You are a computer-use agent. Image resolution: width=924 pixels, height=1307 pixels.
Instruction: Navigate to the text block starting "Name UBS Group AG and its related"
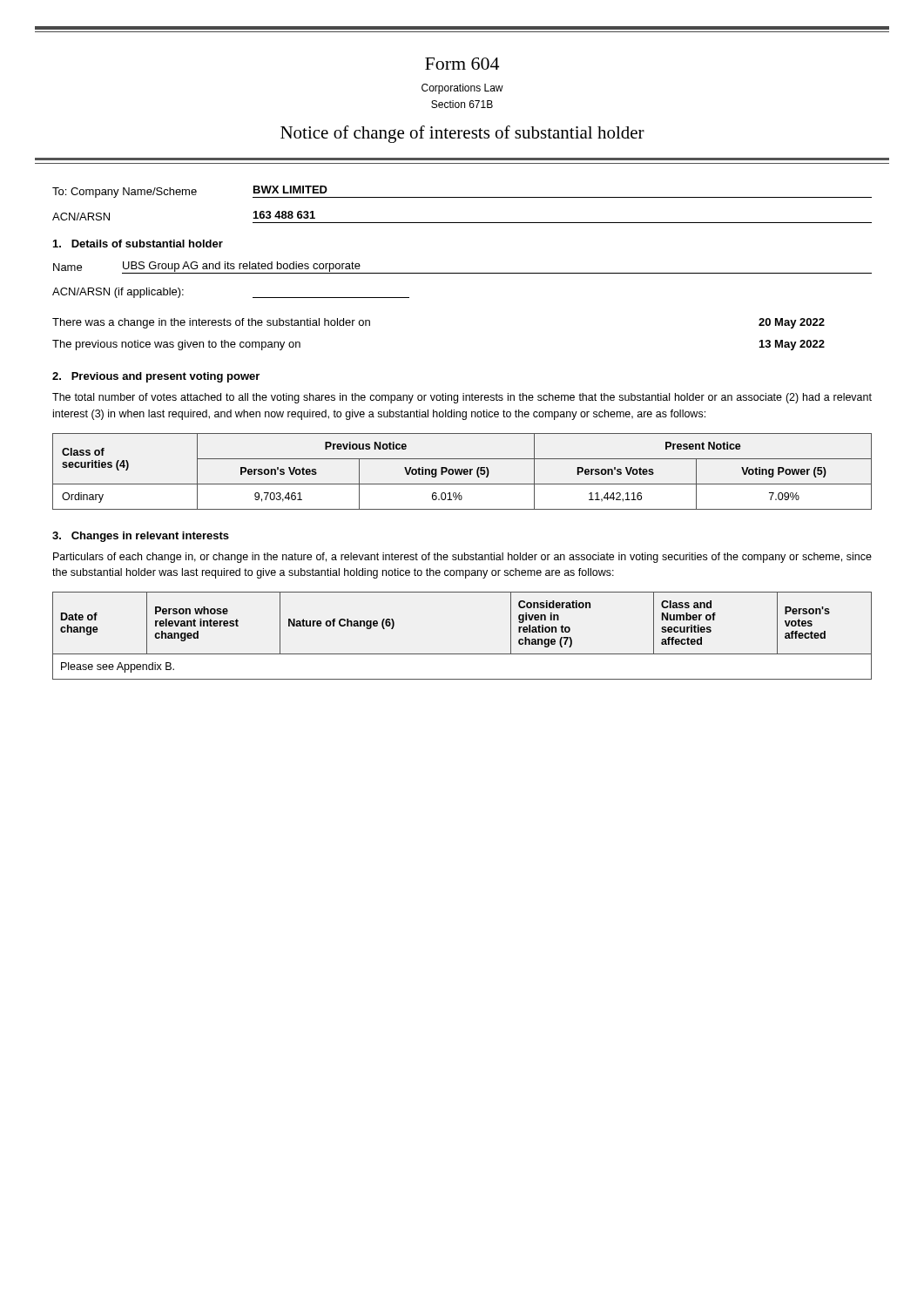point(462,266)
